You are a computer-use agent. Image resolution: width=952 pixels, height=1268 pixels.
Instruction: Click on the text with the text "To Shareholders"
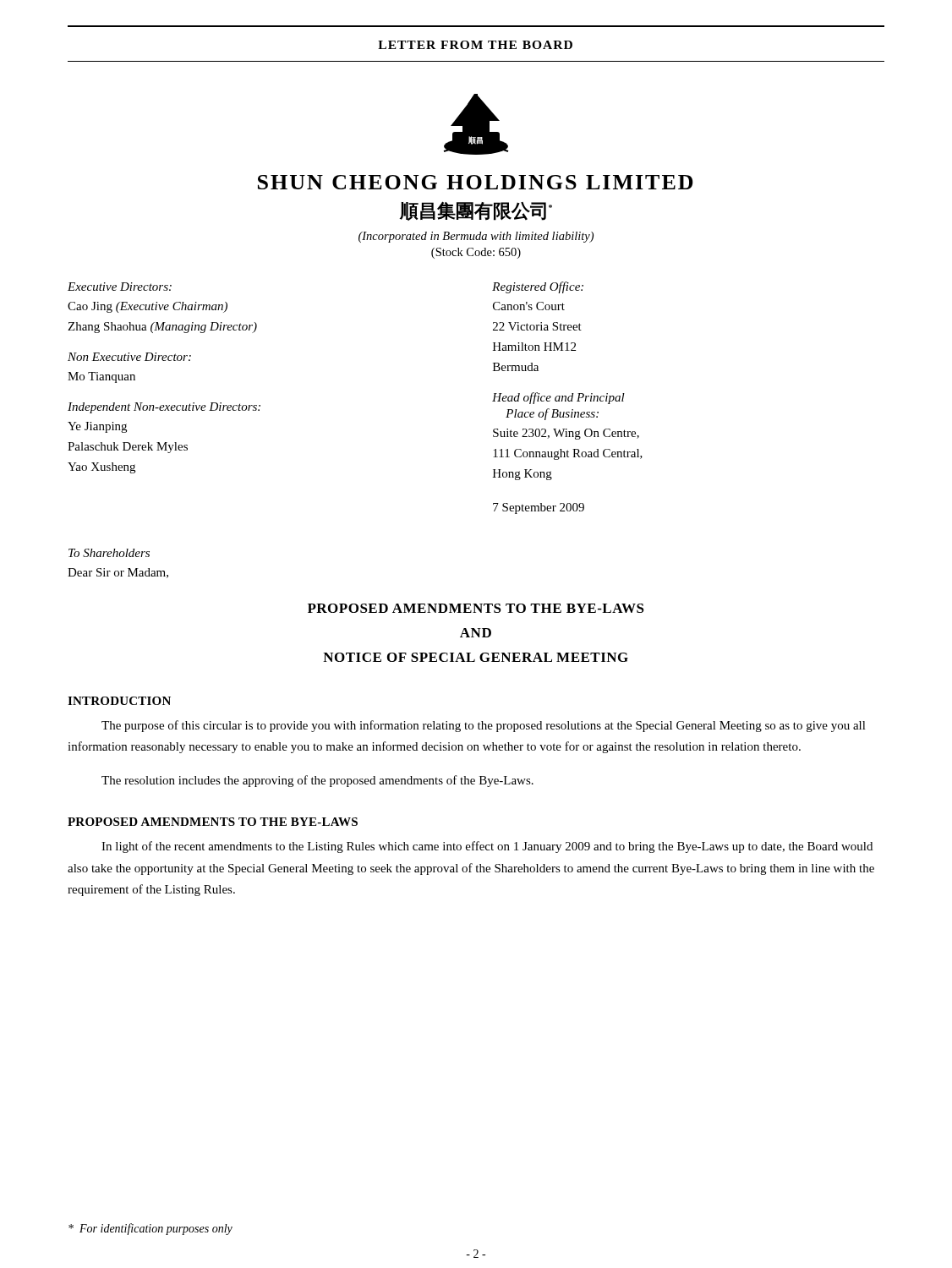tap(109, 553)
